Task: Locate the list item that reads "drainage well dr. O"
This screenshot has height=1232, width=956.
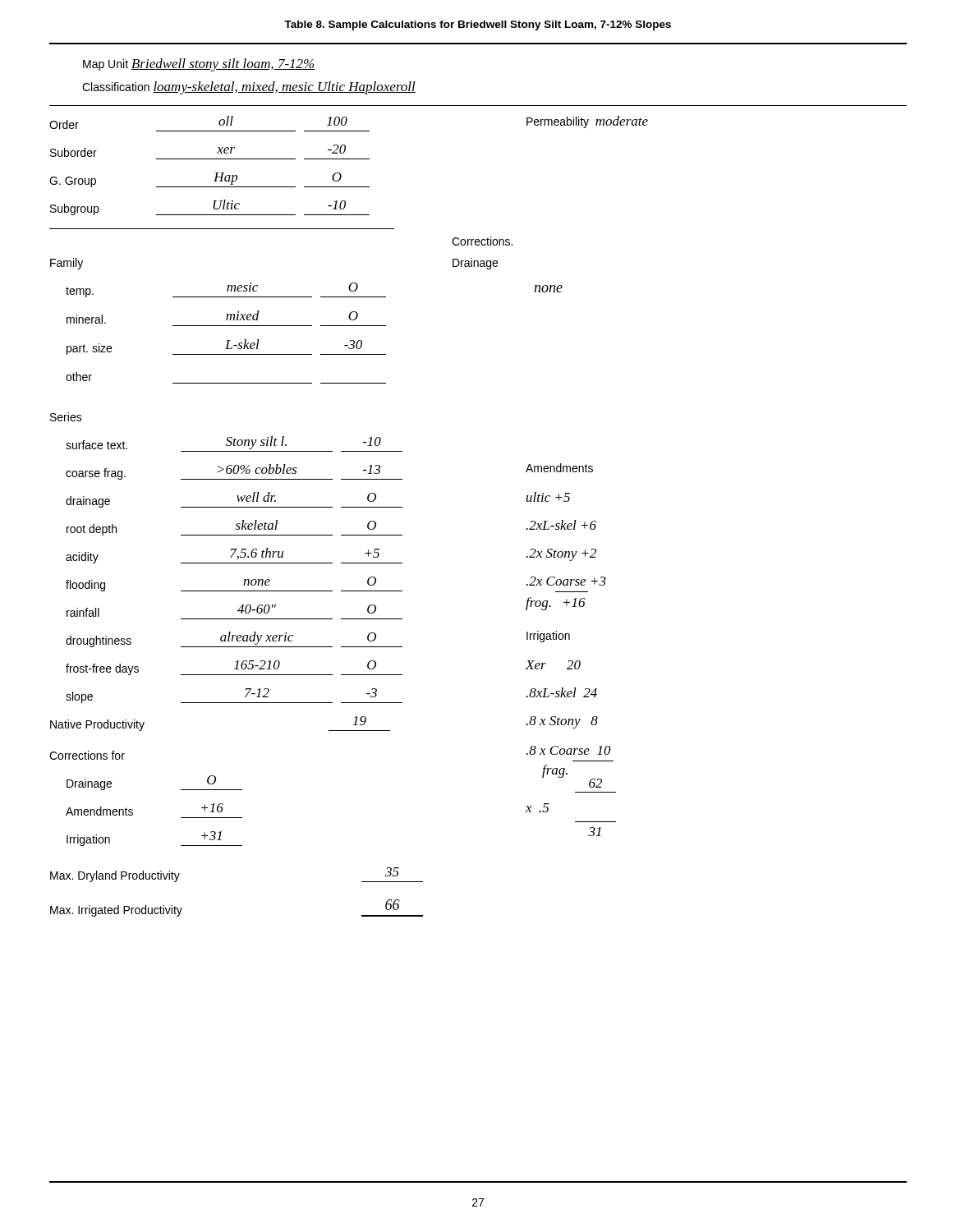Action: coord(226,499)
